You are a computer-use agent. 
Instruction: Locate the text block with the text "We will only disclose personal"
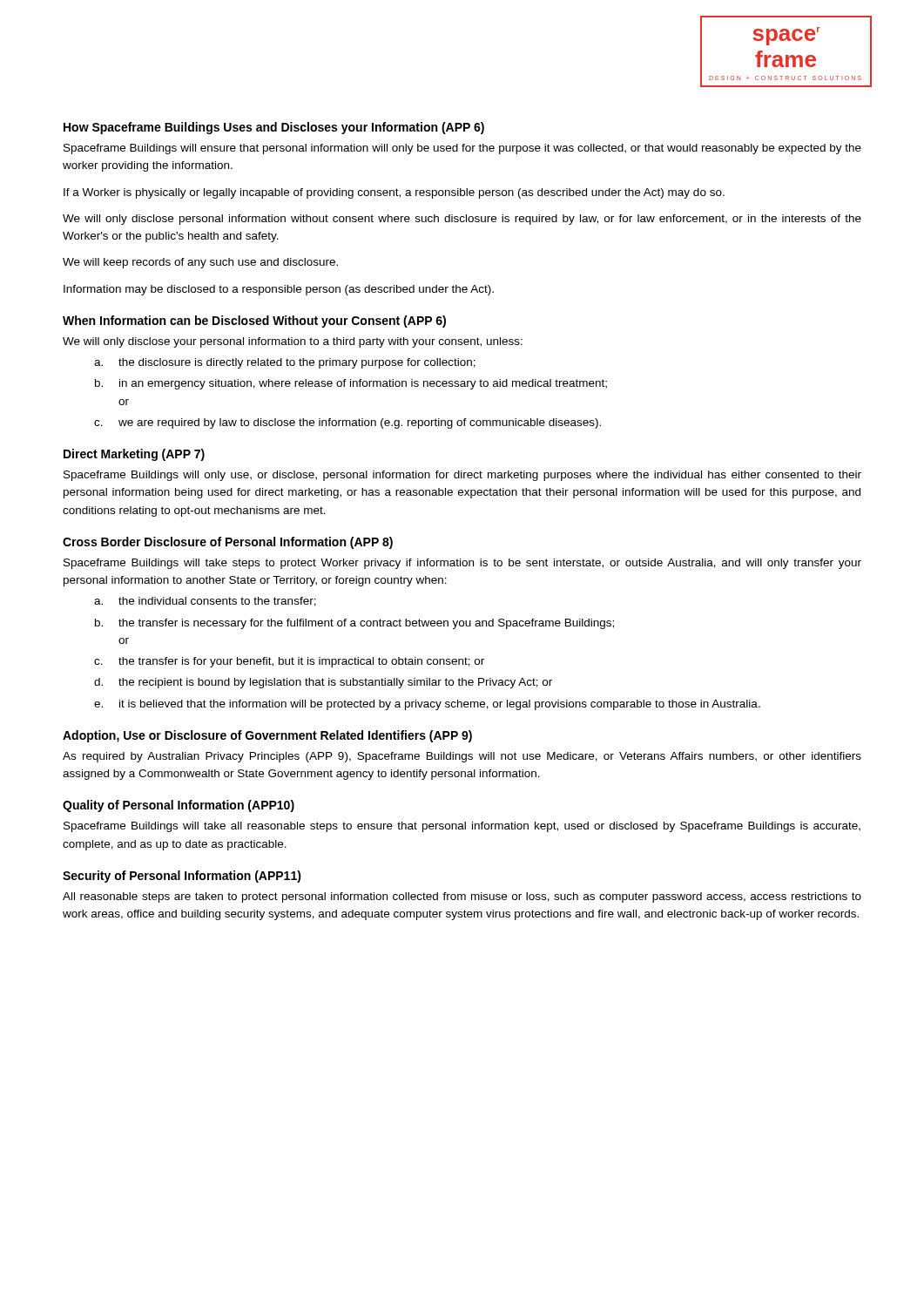462,227
